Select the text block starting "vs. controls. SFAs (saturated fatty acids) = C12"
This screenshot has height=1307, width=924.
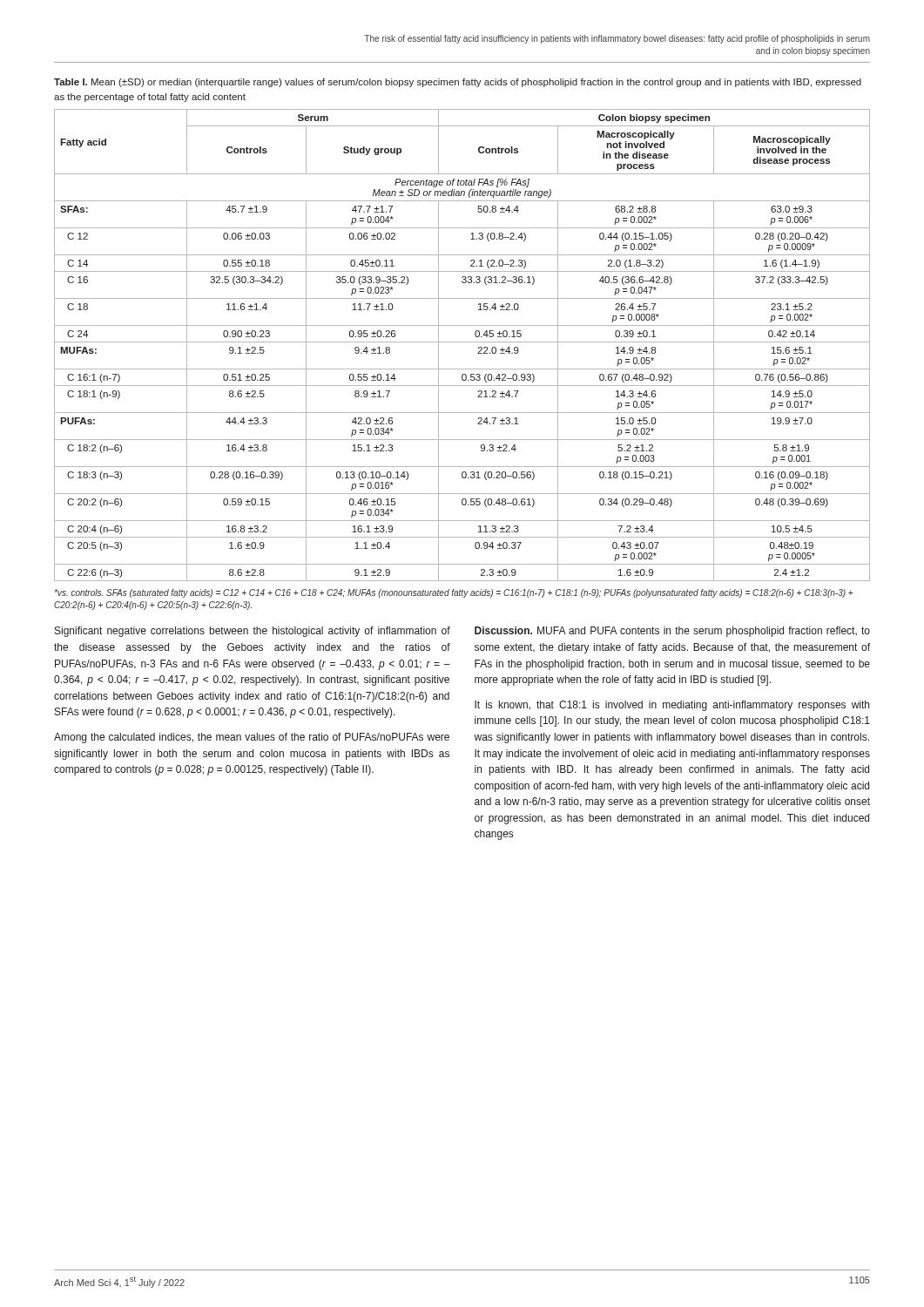(x=454, y=599)
